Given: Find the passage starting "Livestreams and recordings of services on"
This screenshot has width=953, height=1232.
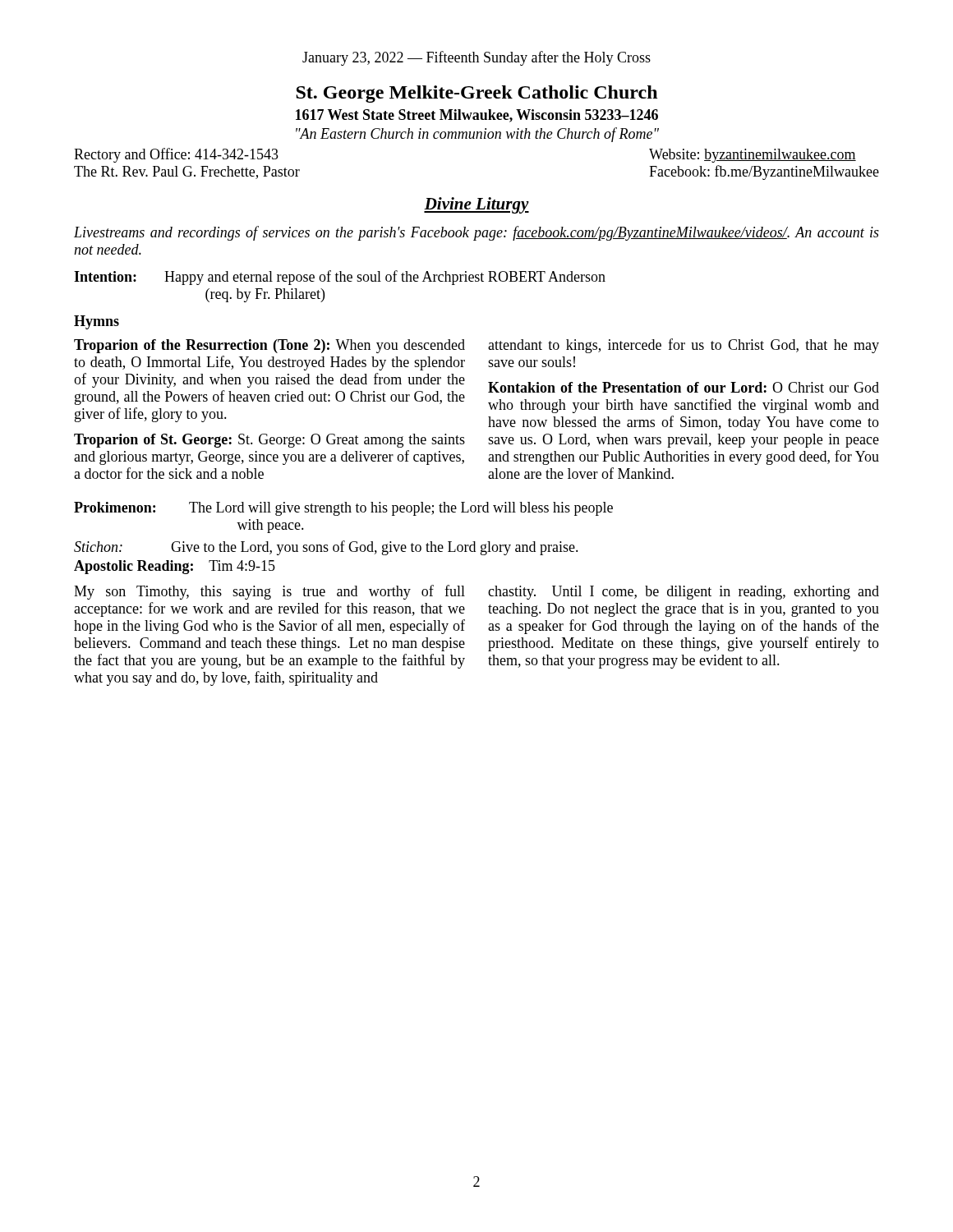Looking at the screenshot, I should tap(476, 241).
